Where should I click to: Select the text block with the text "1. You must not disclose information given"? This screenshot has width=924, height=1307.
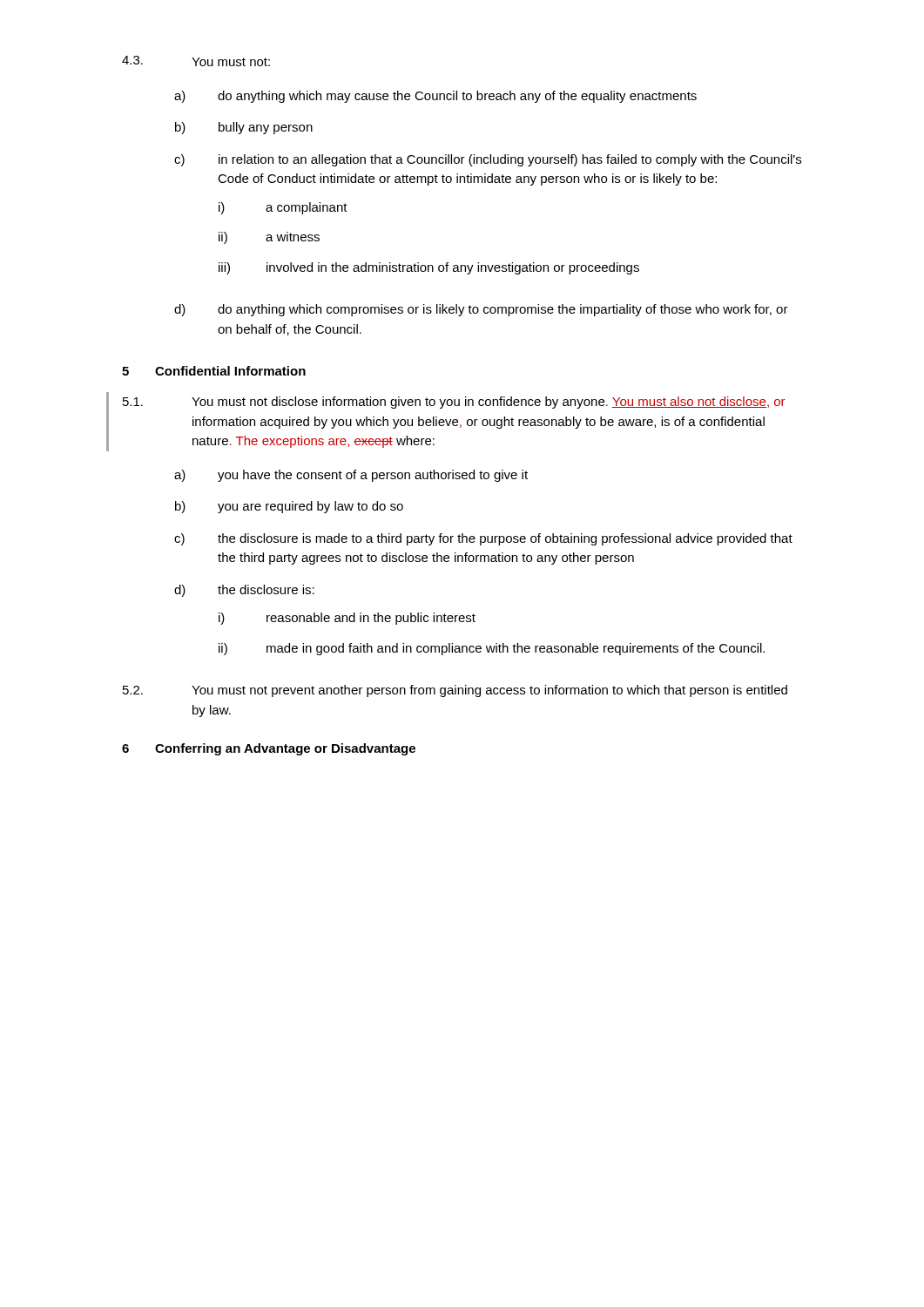pyautogui.click(x=462, y=422)
